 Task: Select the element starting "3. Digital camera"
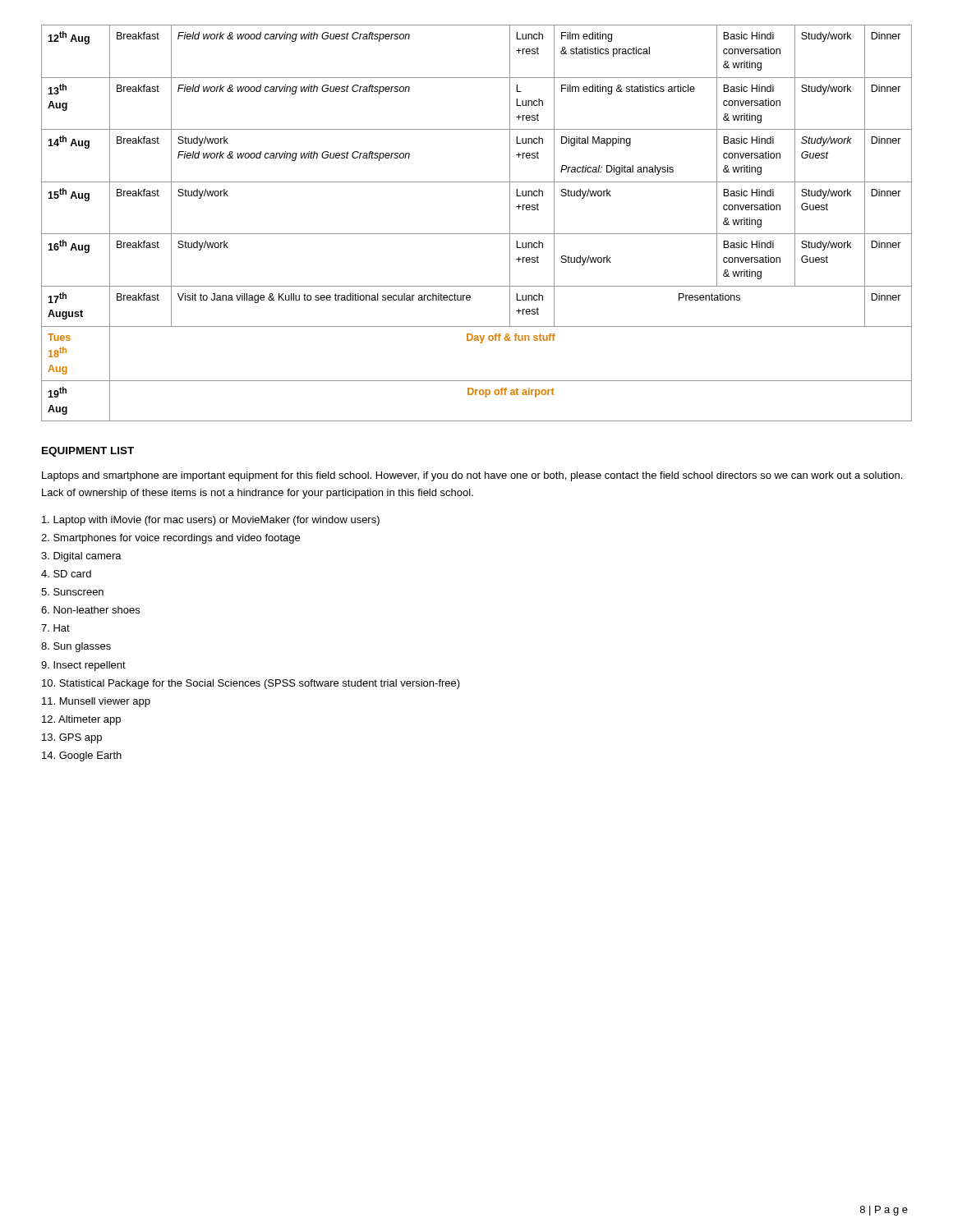tap(81, 556)
